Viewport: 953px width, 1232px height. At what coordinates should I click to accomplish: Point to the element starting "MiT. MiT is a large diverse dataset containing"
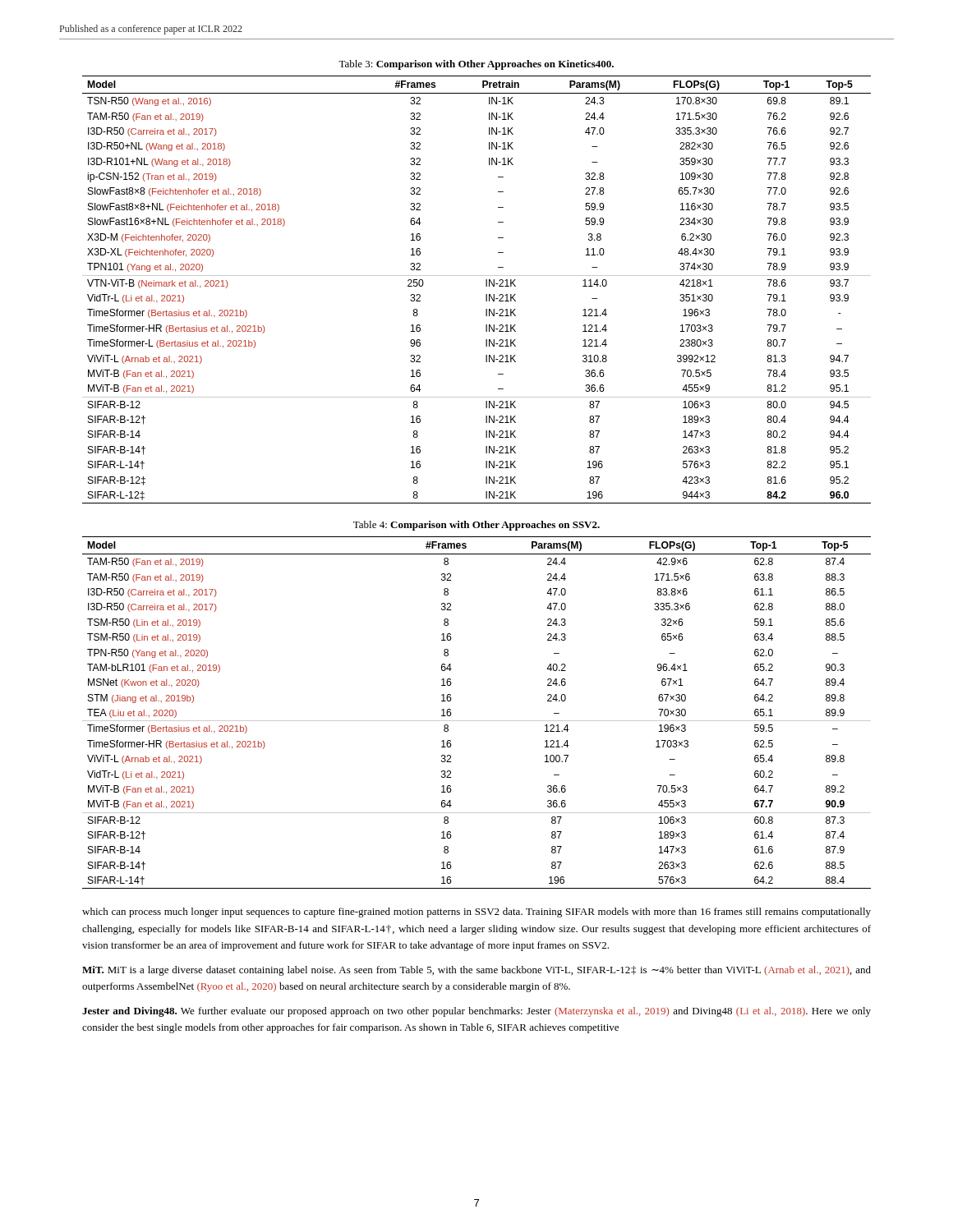click(x=476, y=978)
